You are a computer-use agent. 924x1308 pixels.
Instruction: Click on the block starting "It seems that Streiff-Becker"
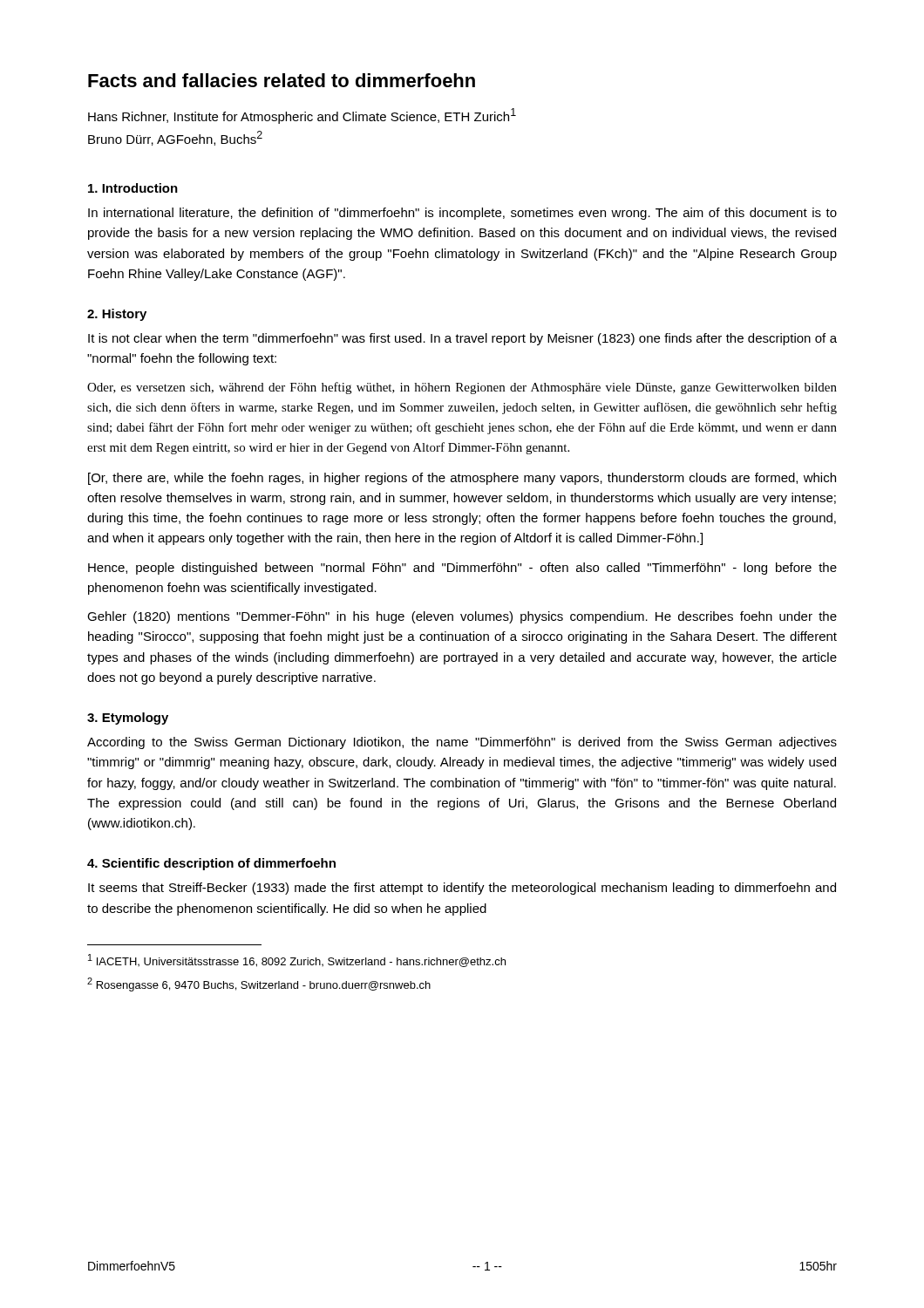pyautogui.click(x=462, y=898)
